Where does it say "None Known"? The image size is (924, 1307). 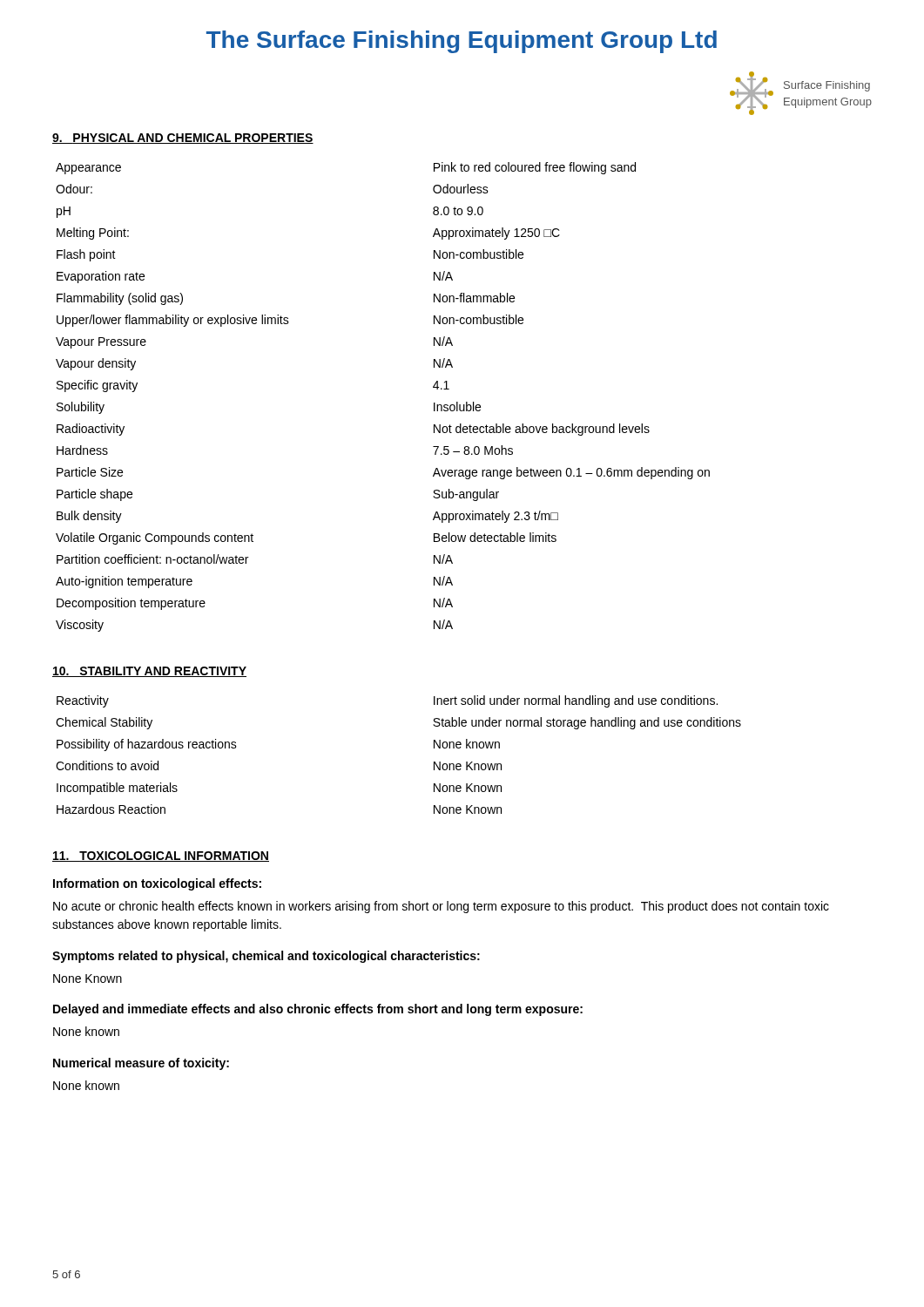coord(87,978)
